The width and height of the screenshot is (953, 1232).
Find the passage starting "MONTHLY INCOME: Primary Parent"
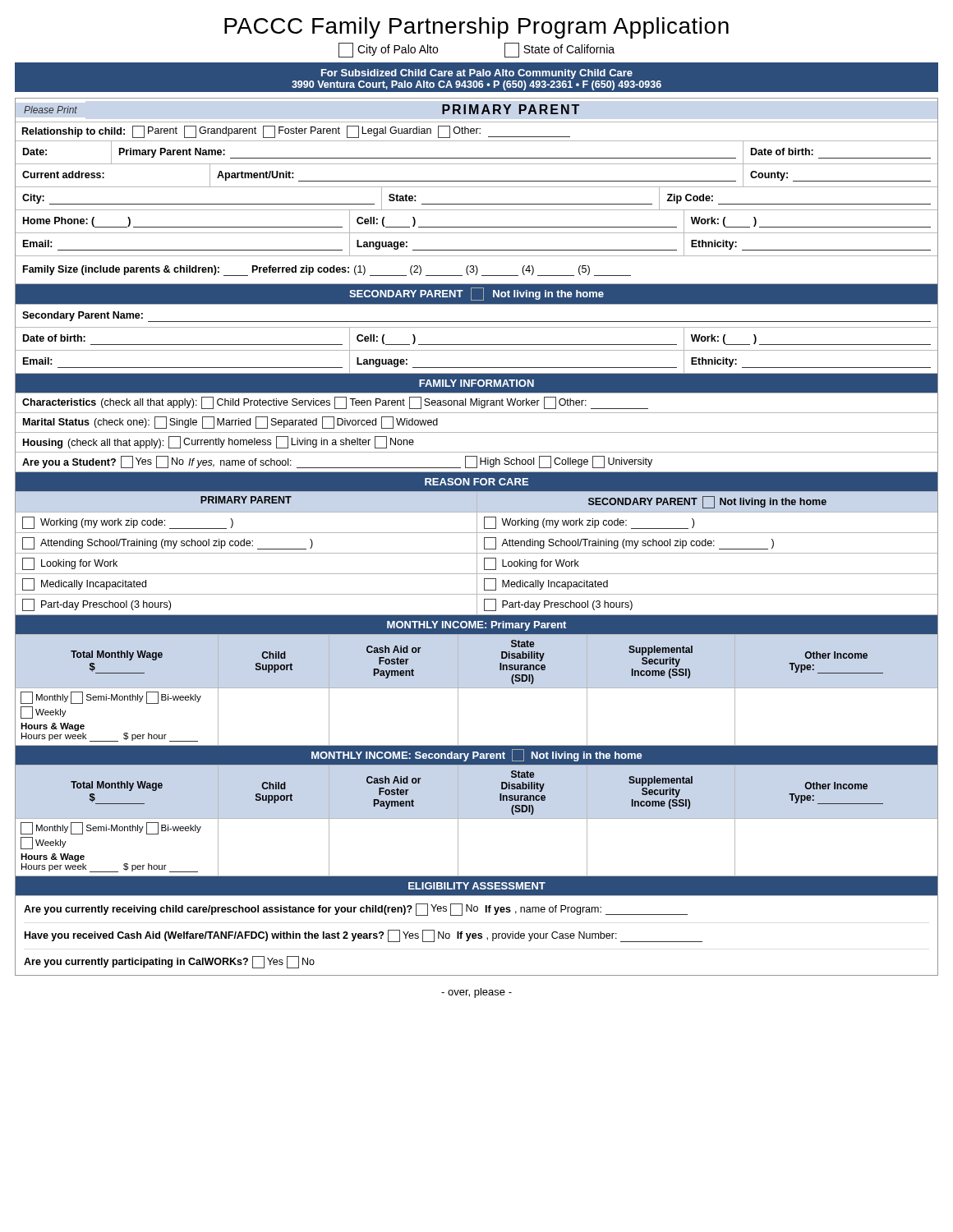click(x=476, y=625)
